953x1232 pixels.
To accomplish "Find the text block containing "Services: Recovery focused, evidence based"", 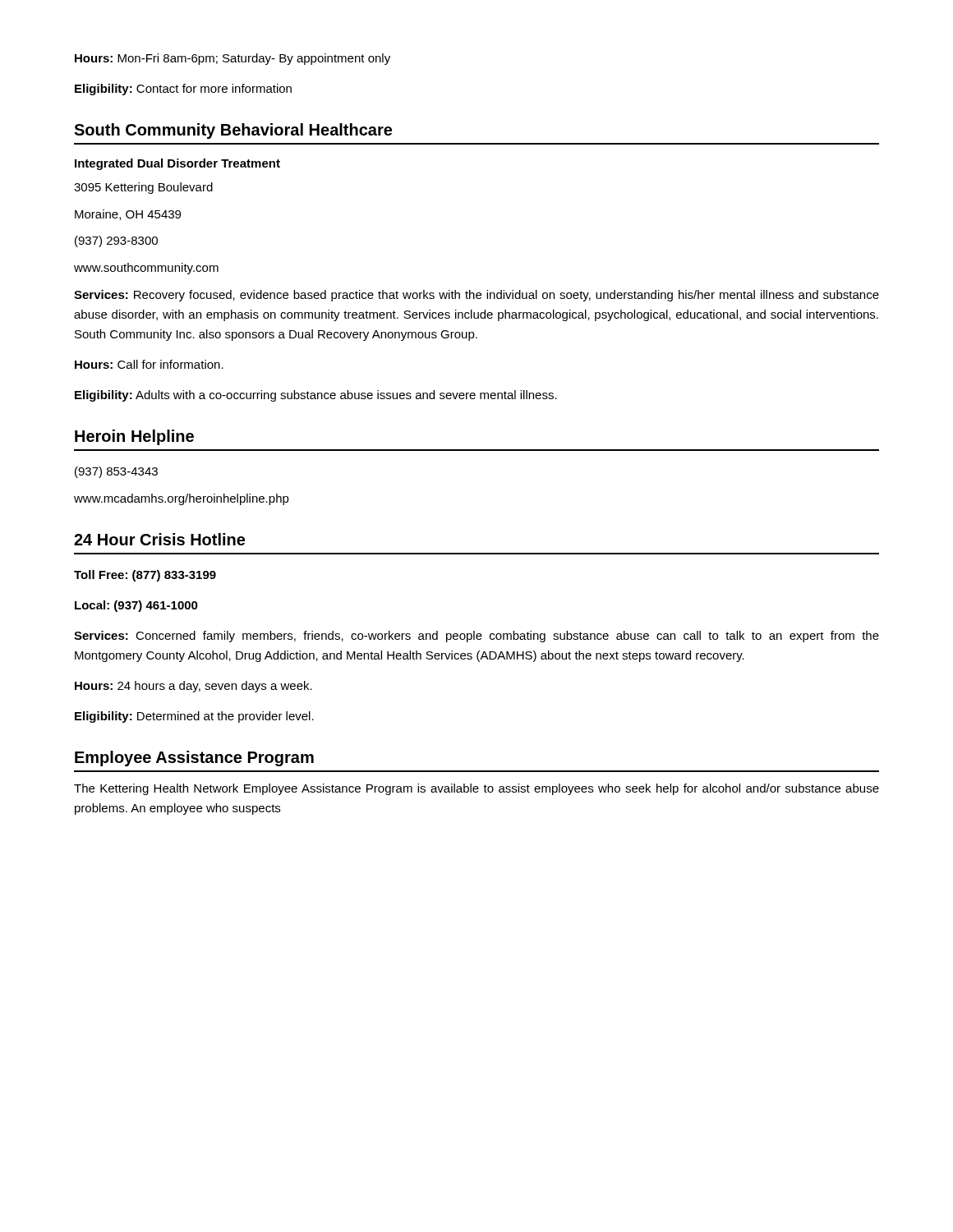I will (476, 314).
